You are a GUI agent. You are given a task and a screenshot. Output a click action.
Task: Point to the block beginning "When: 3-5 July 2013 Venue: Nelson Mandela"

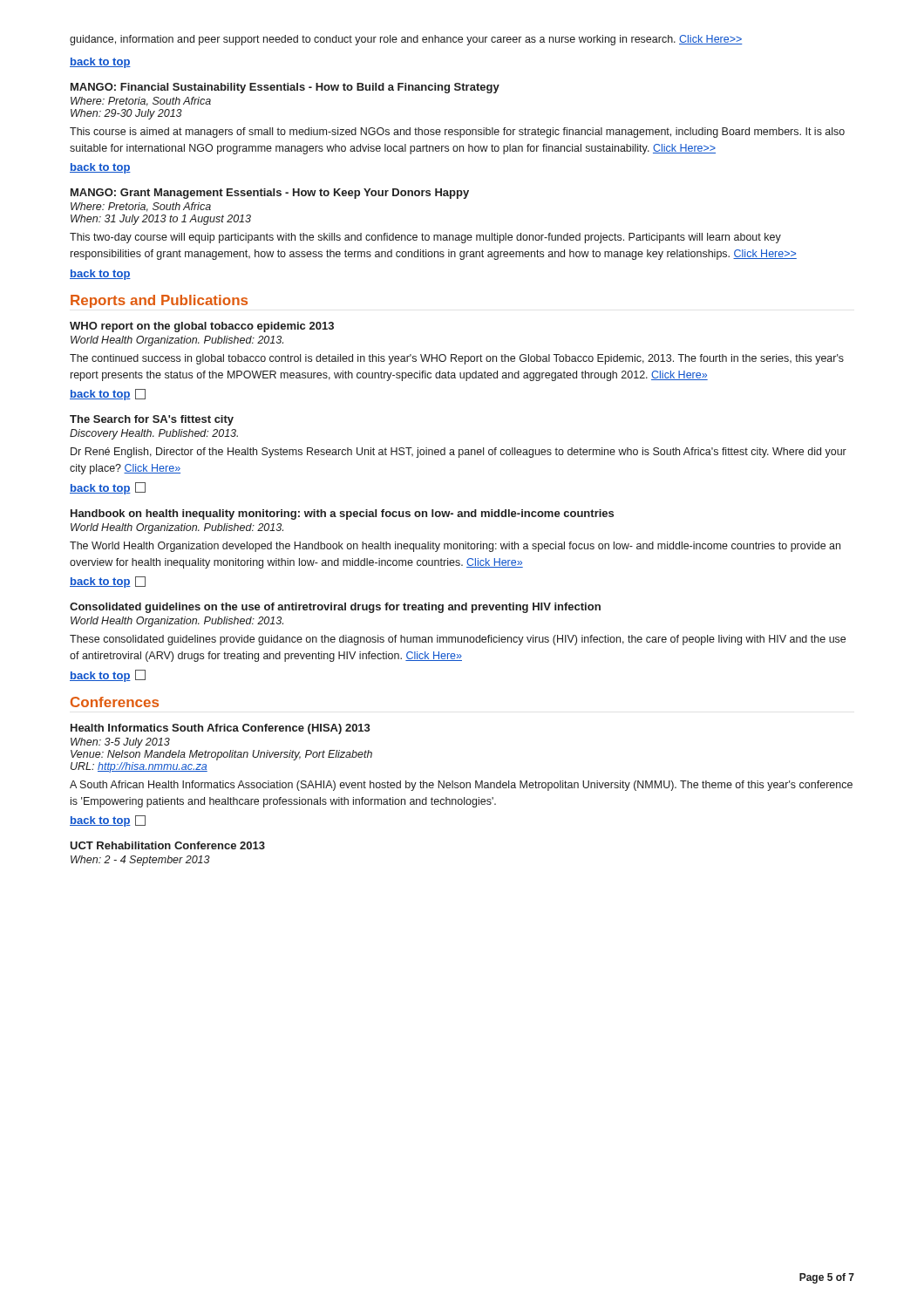click(221, 754)
